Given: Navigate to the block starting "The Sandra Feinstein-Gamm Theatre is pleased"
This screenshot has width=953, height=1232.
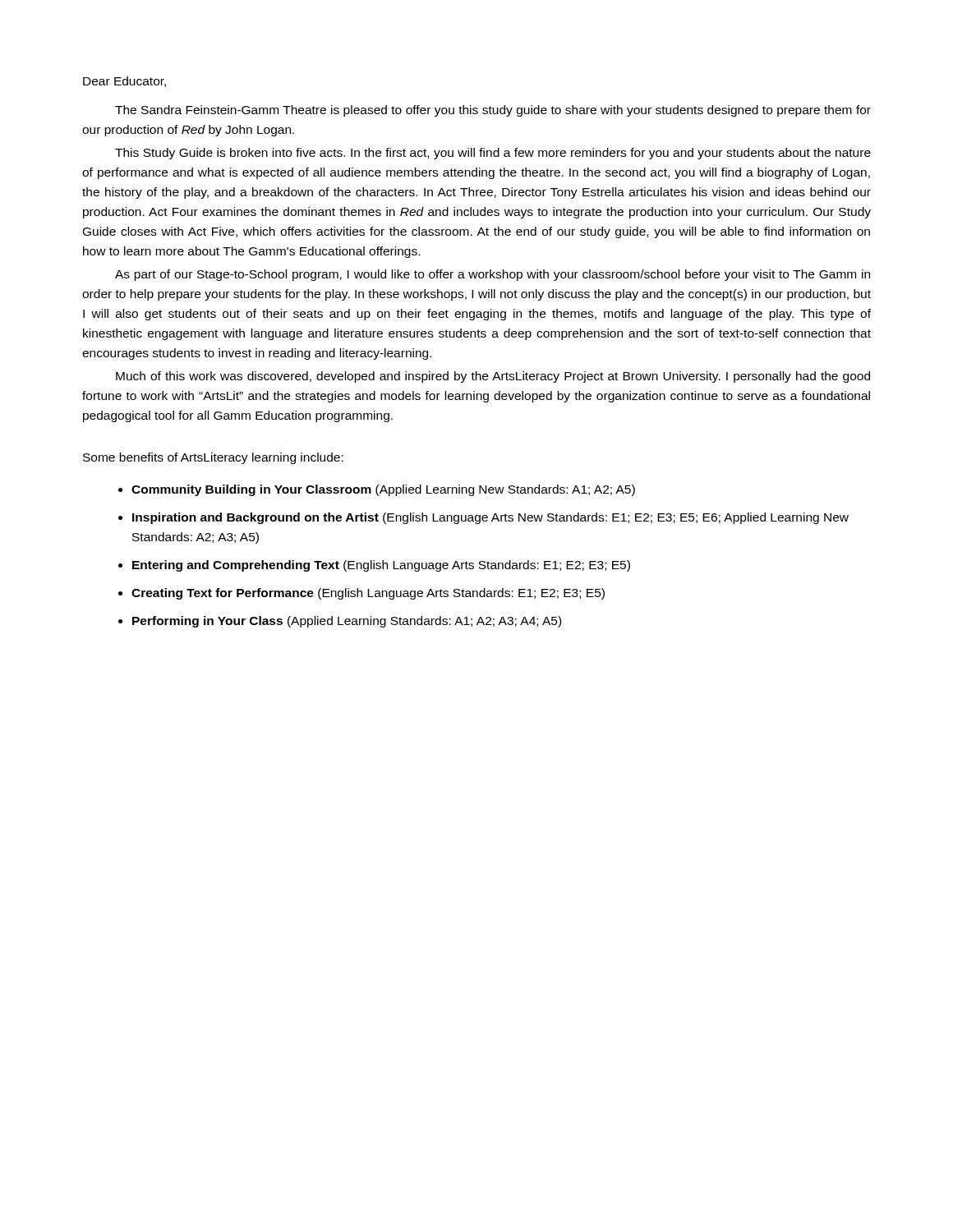Looking at the screenshot, I should pyautogui.click(x=476, y=263).
